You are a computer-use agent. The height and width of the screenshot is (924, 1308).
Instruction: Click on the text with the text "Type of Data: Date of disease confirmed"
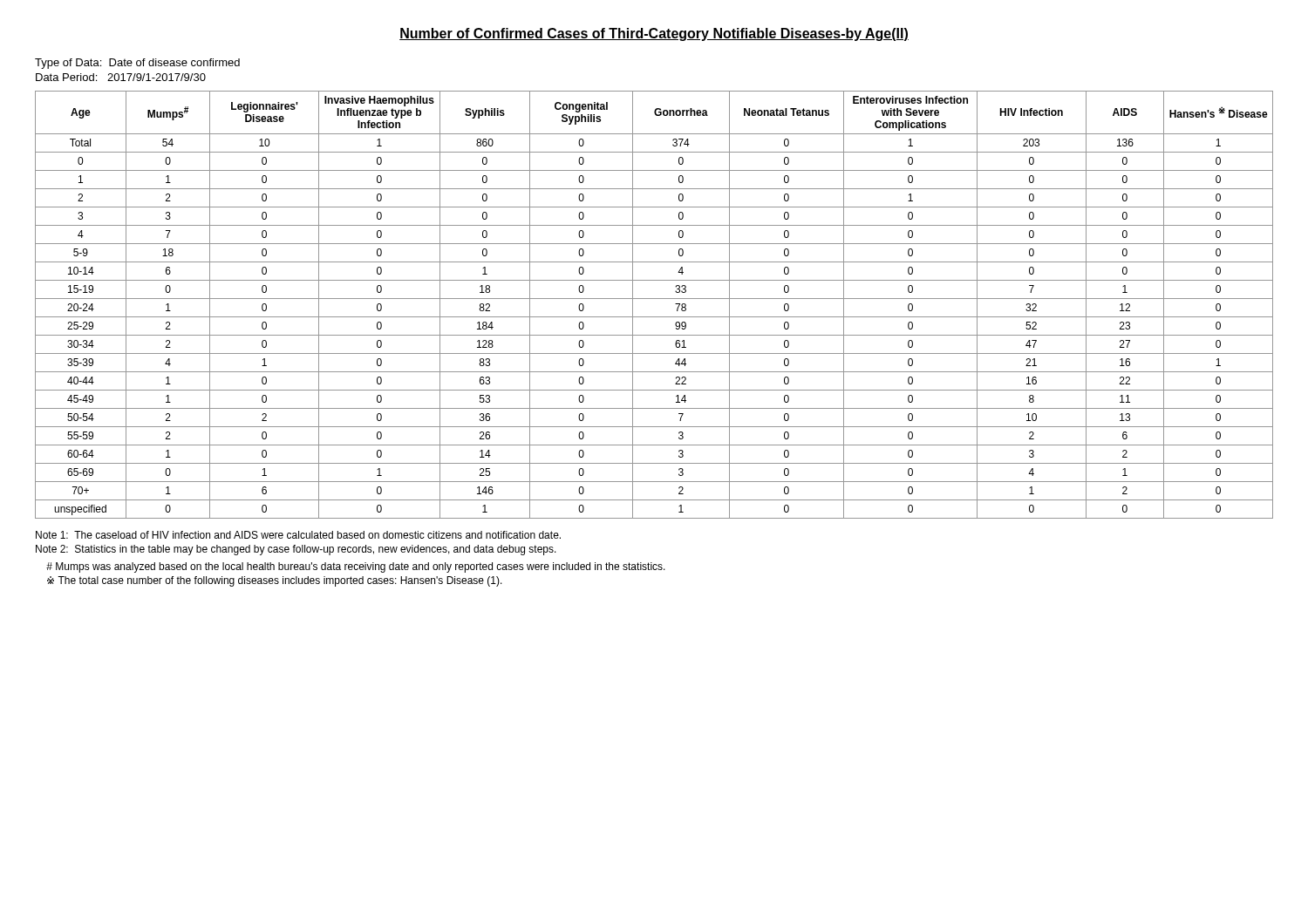(138, 62)
